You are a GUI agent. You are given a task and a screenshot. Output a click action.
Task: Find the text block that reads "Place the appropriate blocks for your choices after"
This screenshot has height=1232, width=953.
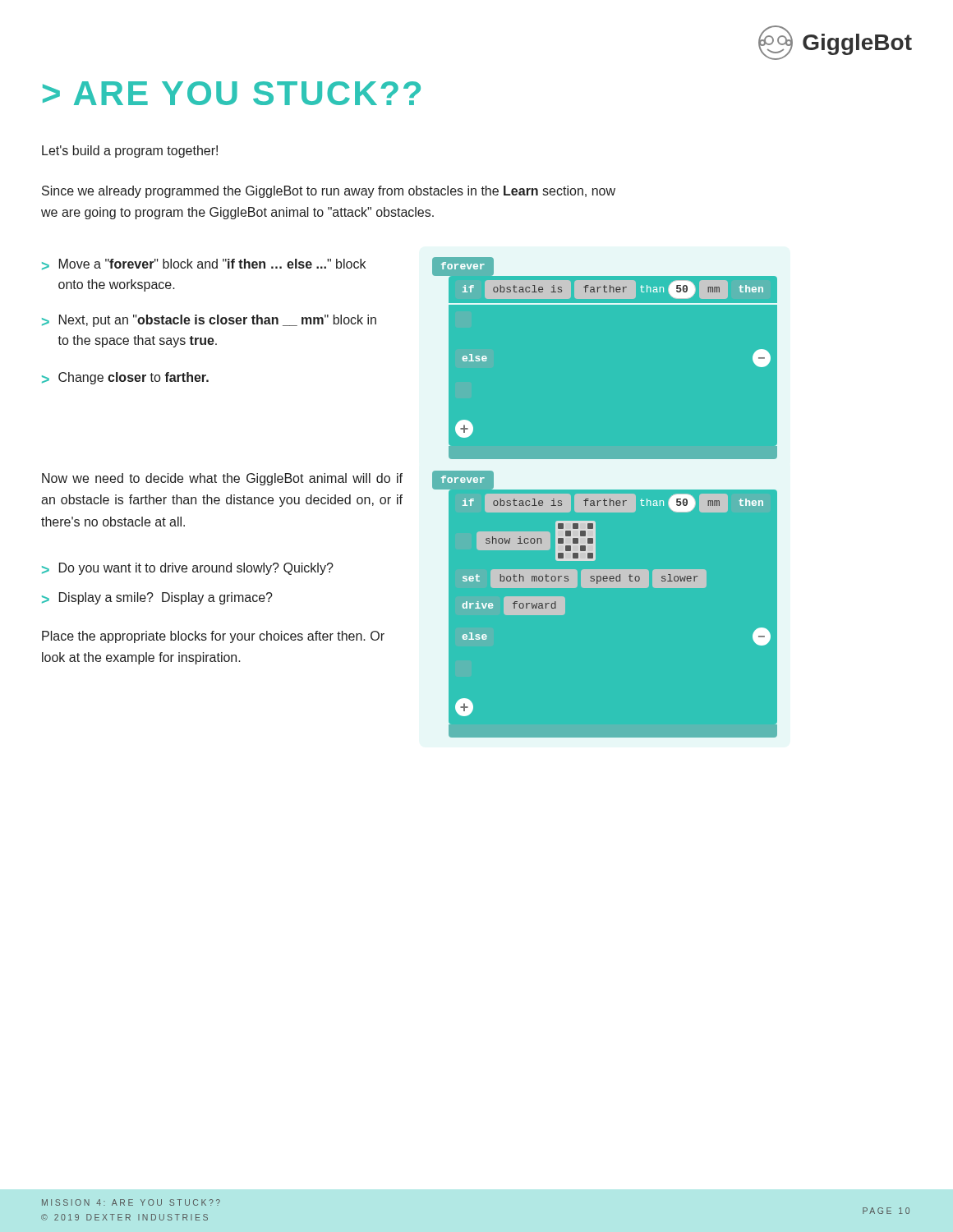(213, 647)
